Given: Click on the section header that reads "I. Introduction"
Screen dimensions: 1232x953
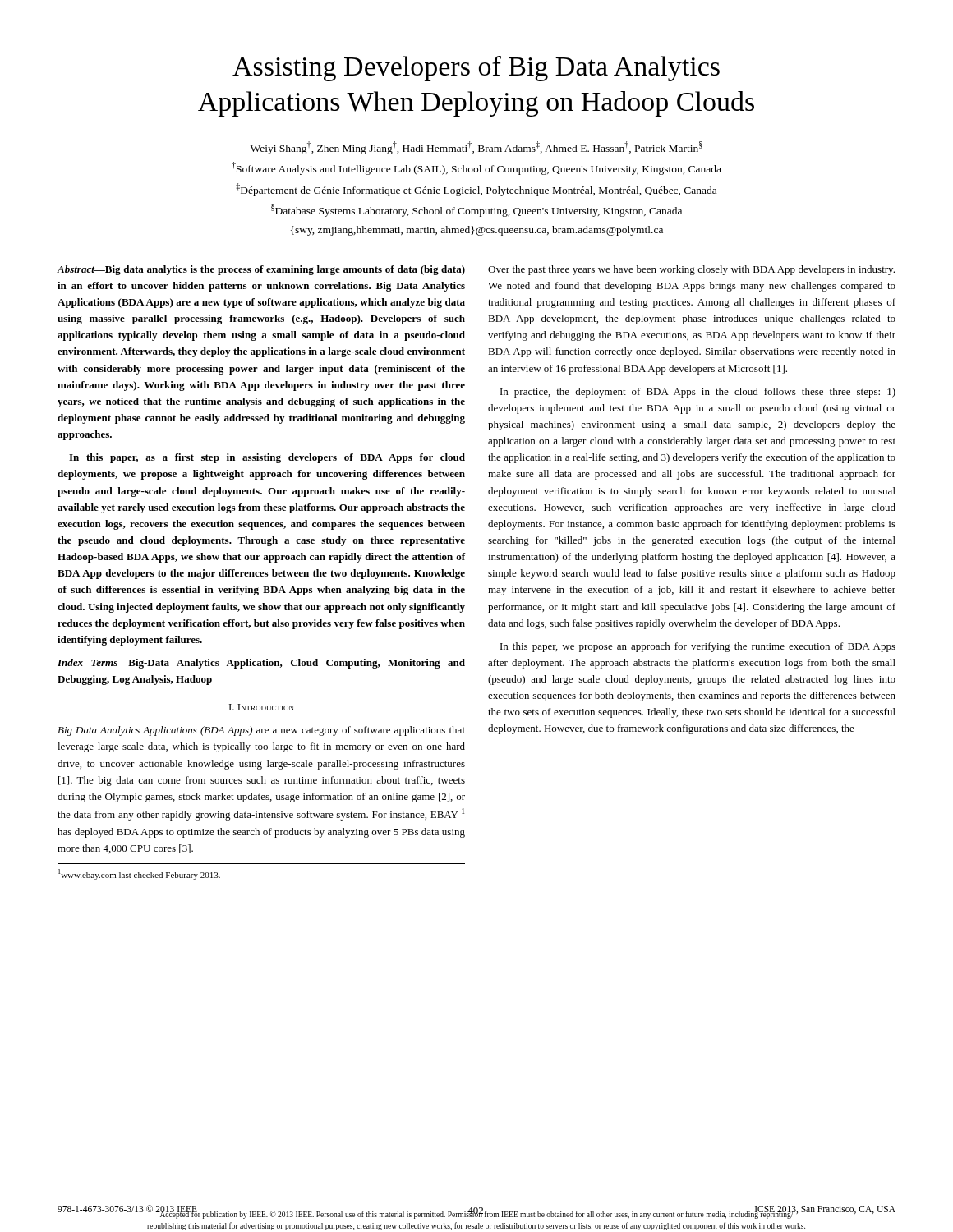Looking at the screenshot, I should (261, 707).
